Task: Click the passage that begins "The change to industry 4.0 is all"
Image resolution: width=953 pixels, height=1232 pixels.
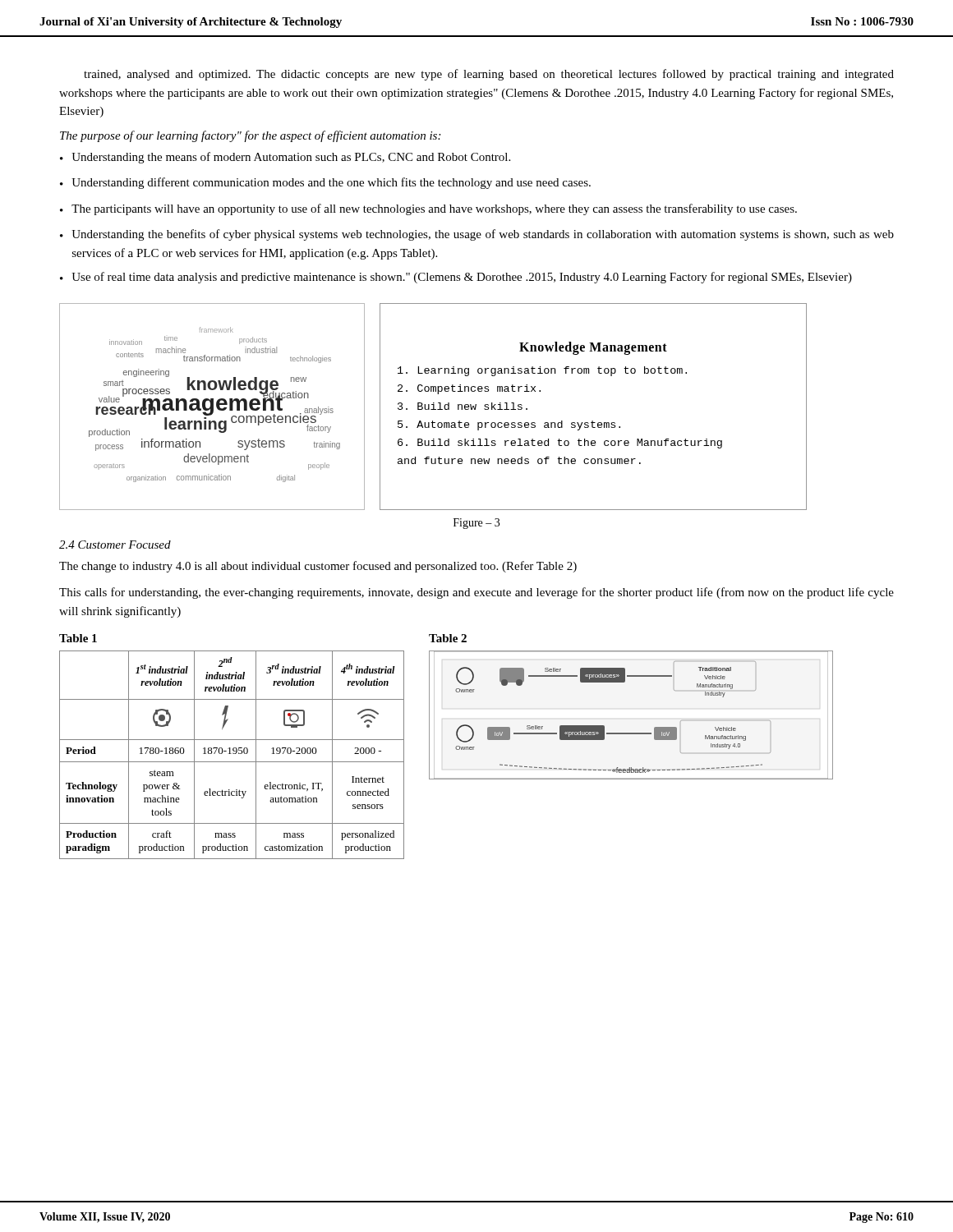Action: pyautogui.click(x=476, y=566)
